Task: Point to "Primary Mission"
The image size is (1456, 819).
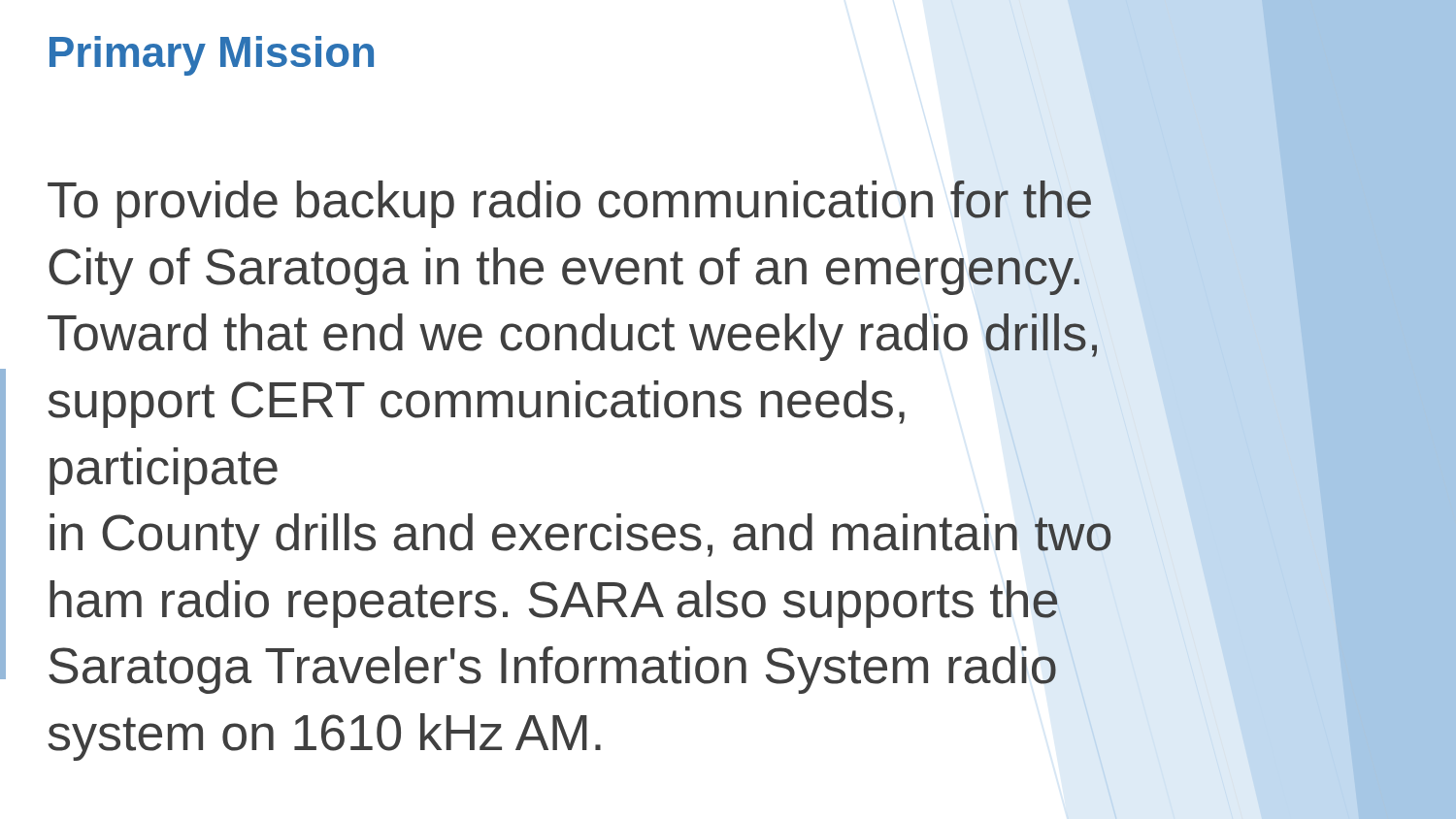Action: 212,52
